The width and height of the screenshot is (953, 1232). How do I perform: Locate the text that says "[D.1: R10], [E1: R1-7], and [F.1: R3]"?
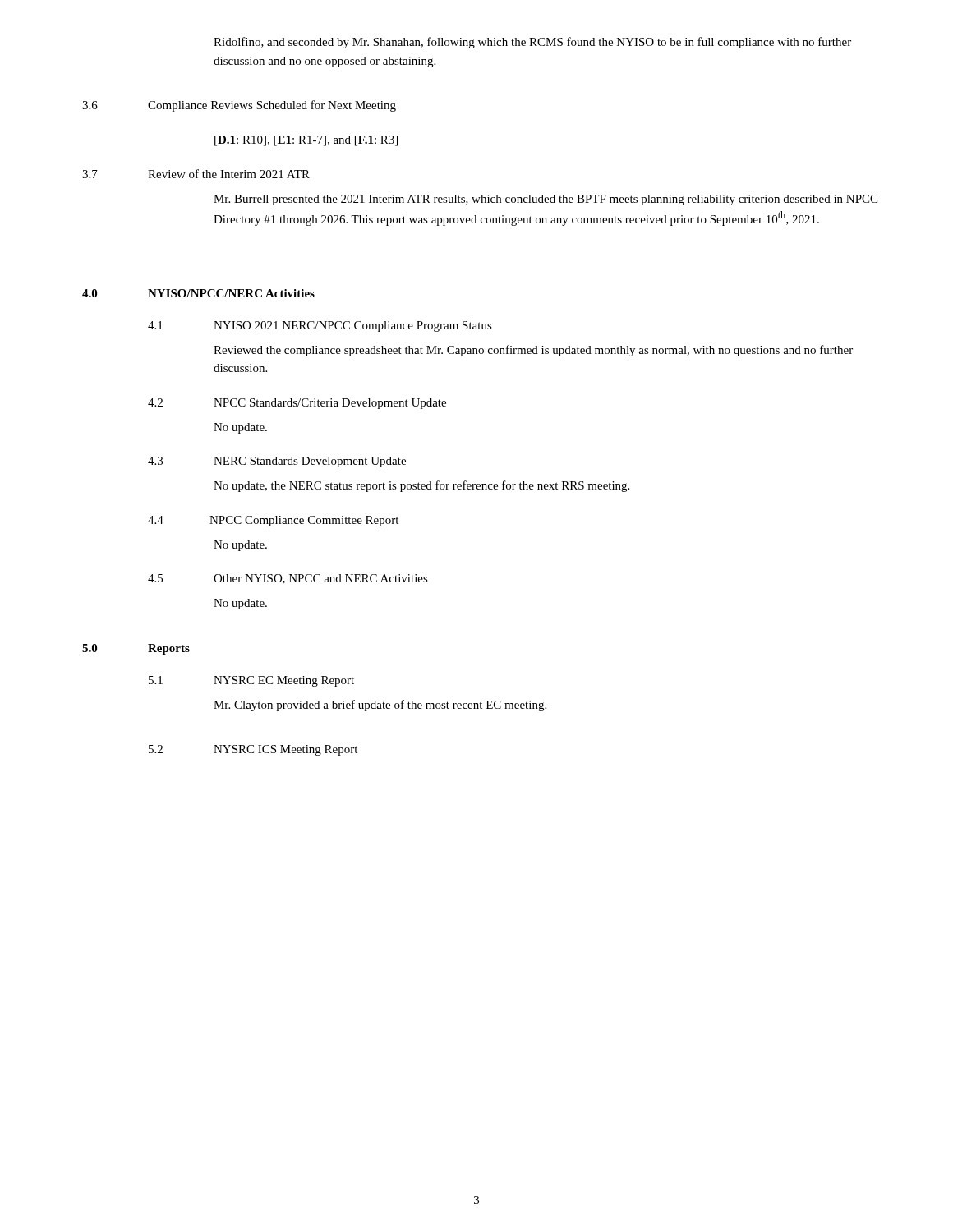click(x=306, y=141)
